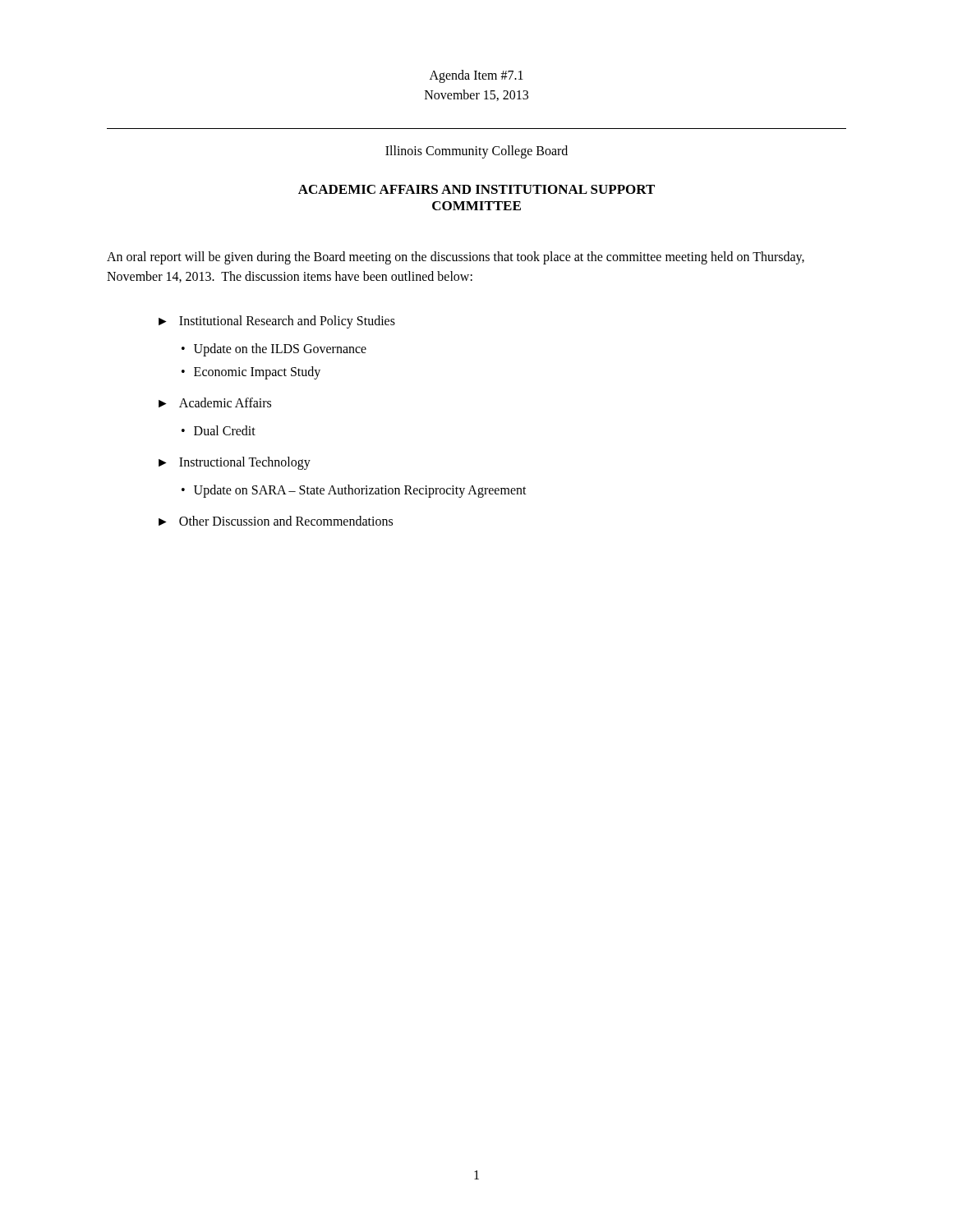
Task: Find the region starting "• Update on SARA"
Action: (x=353, y=490)
